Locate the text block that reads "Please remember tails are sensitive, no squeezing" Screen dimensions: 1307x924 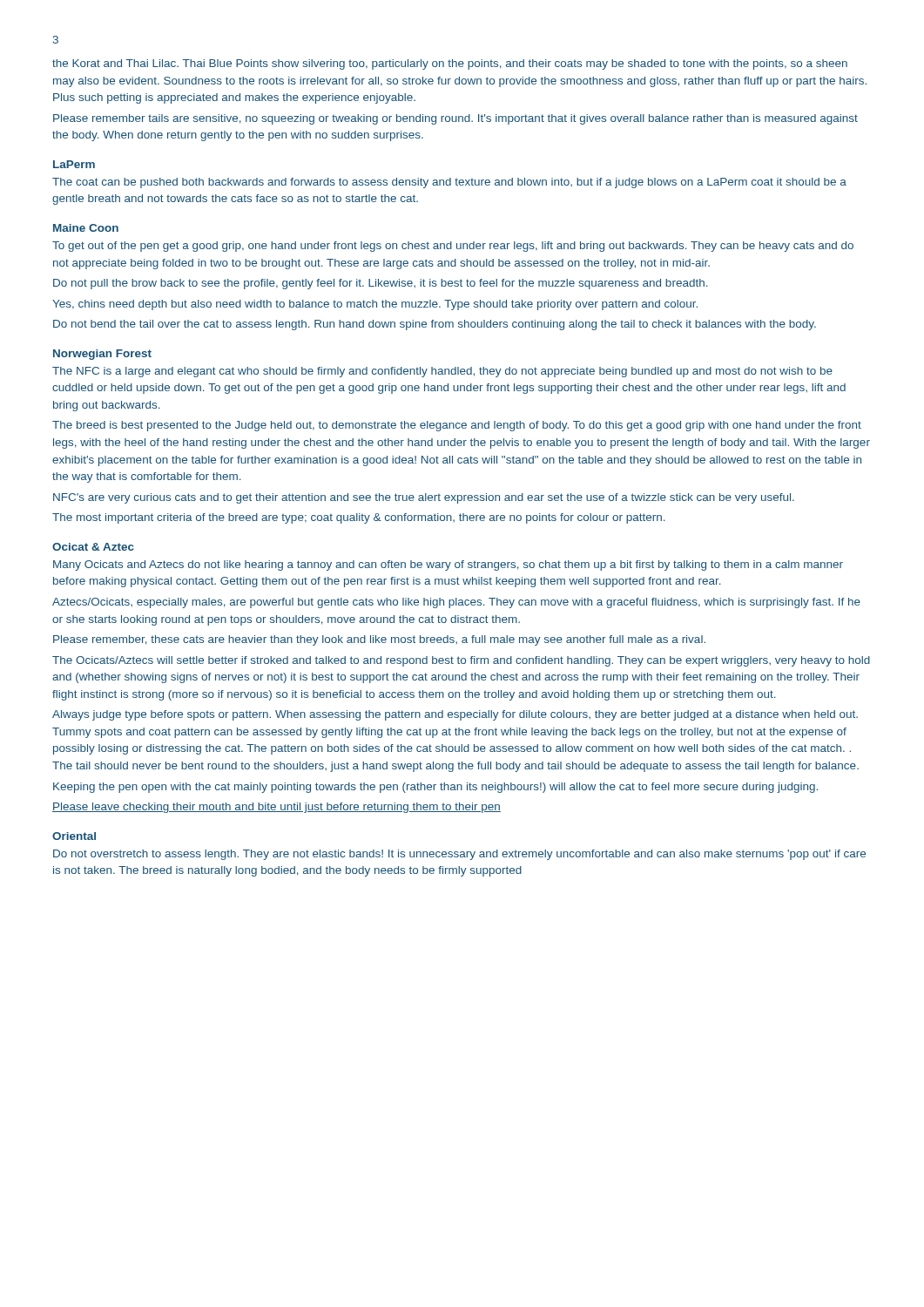(x=462, y=127)
